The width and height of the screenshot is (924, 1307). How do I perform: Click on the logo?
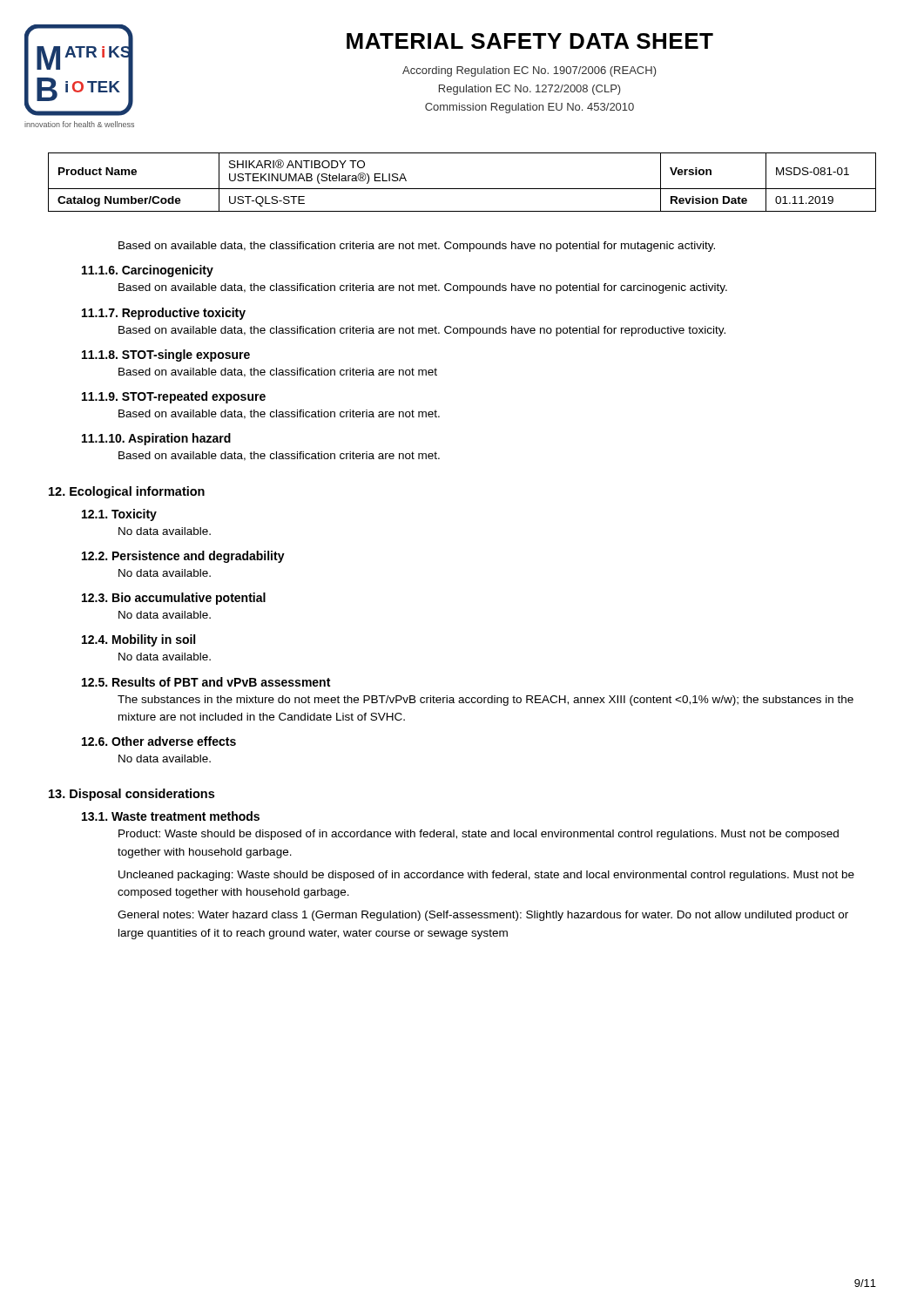click(x=92, y=81)
